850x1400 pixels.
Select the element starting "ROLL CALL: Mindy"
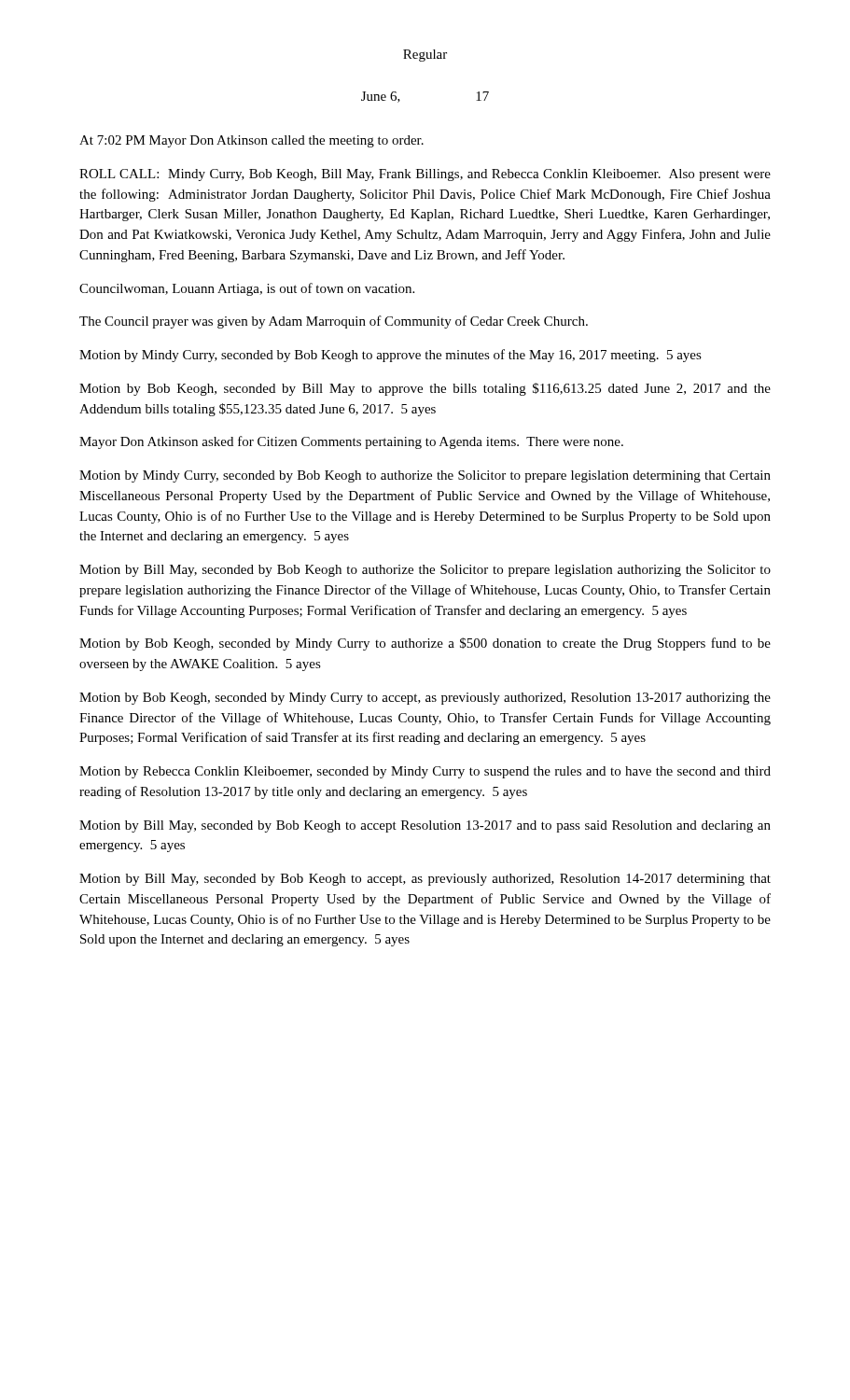425,214
